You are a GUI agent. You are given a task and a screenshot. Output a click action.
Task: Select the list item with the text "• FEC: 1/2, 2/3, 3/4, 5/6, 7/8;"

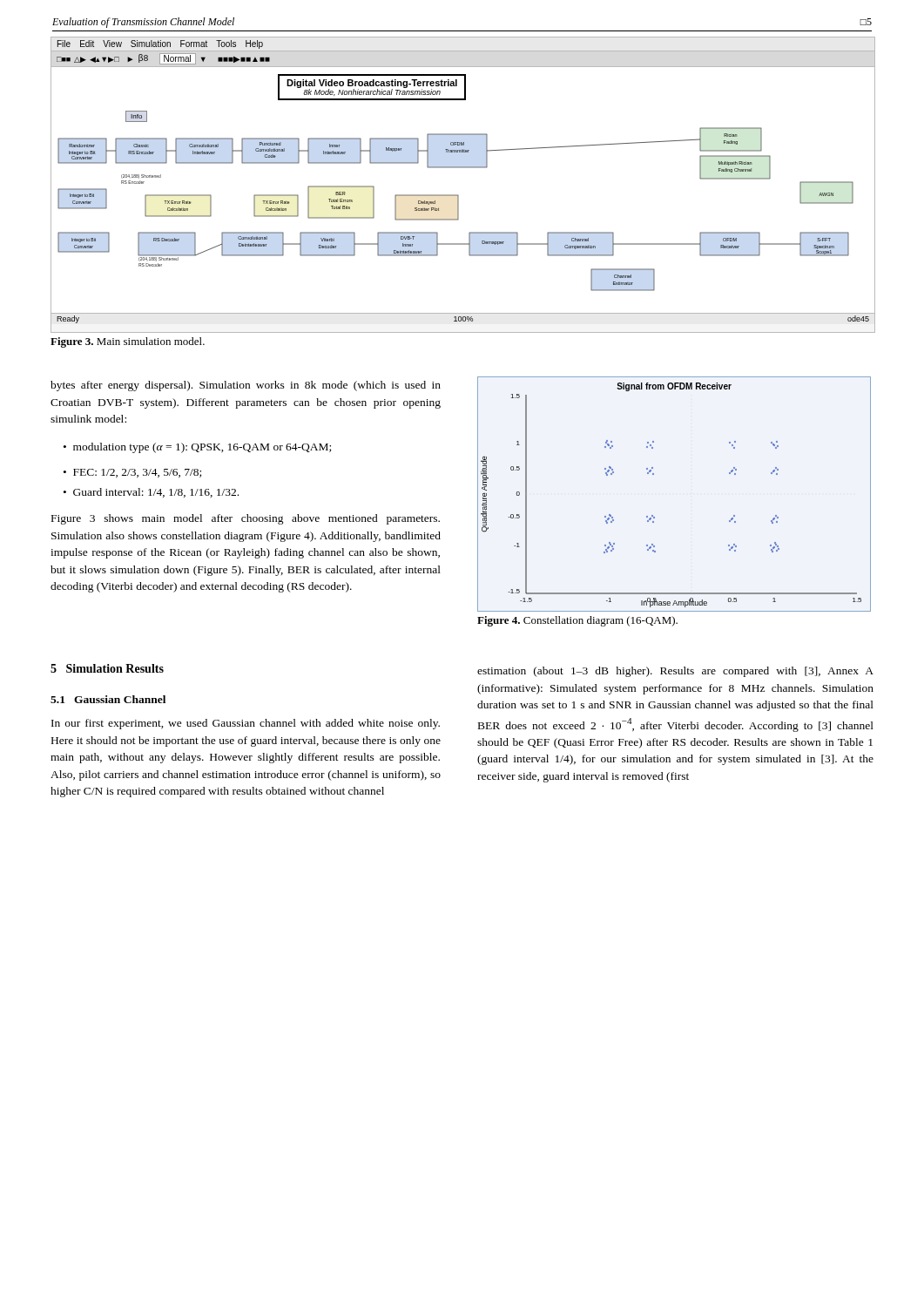point(133,472)
